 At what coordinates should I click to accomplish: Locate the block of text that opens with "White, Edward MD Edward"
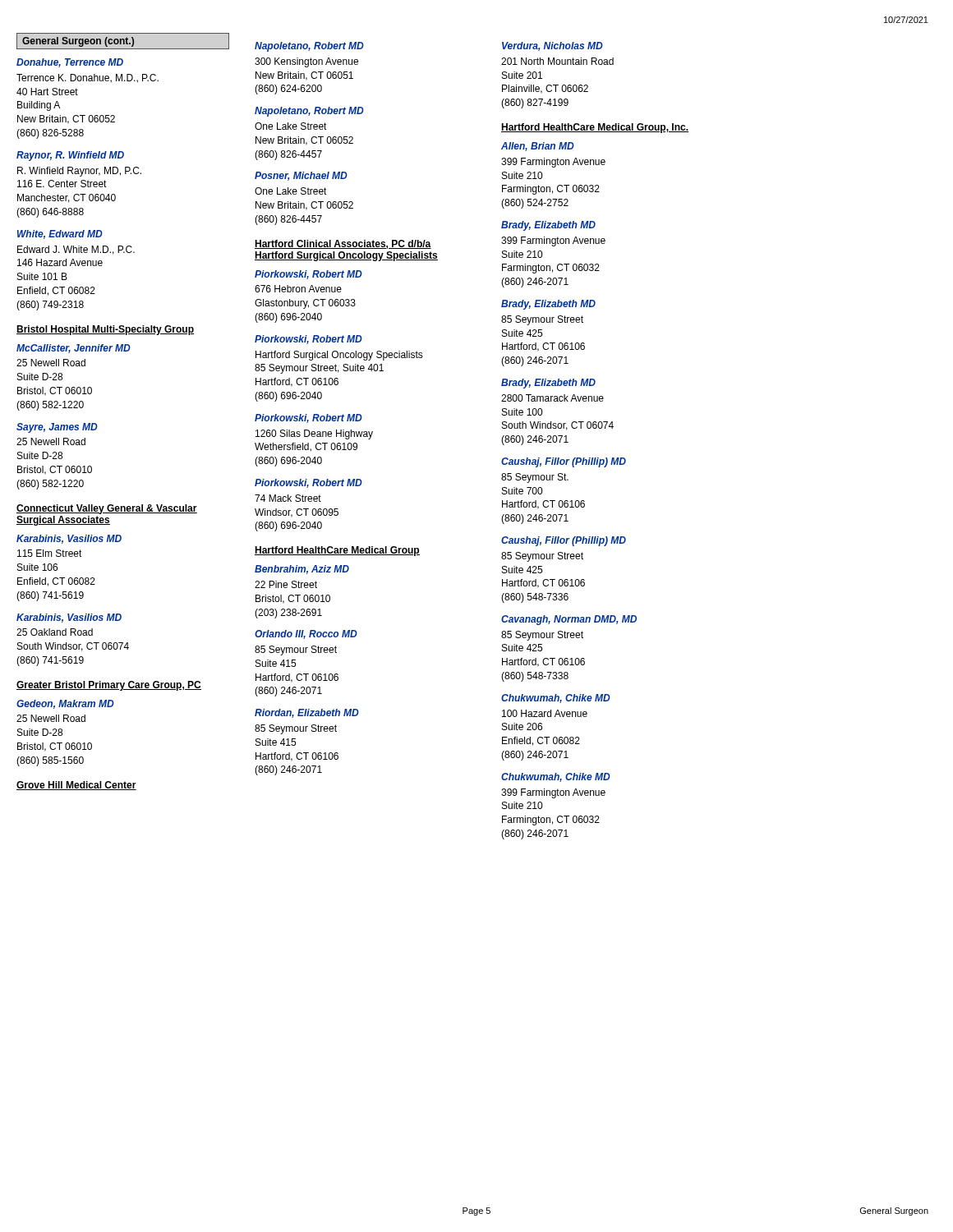point(60,234)
